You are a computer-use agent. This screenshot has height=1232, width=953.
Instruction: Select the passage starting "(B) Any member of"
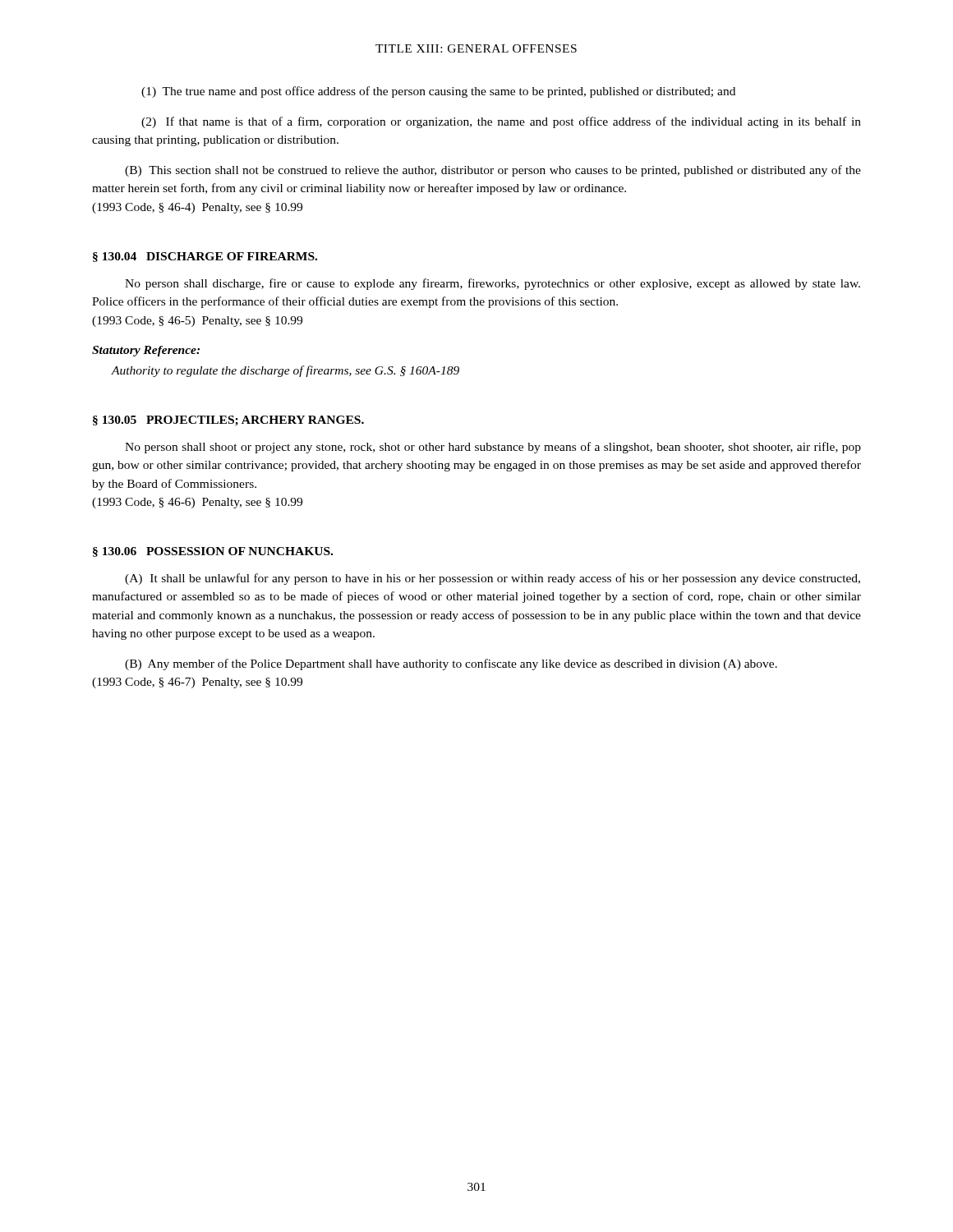click(x=435, y=672)
